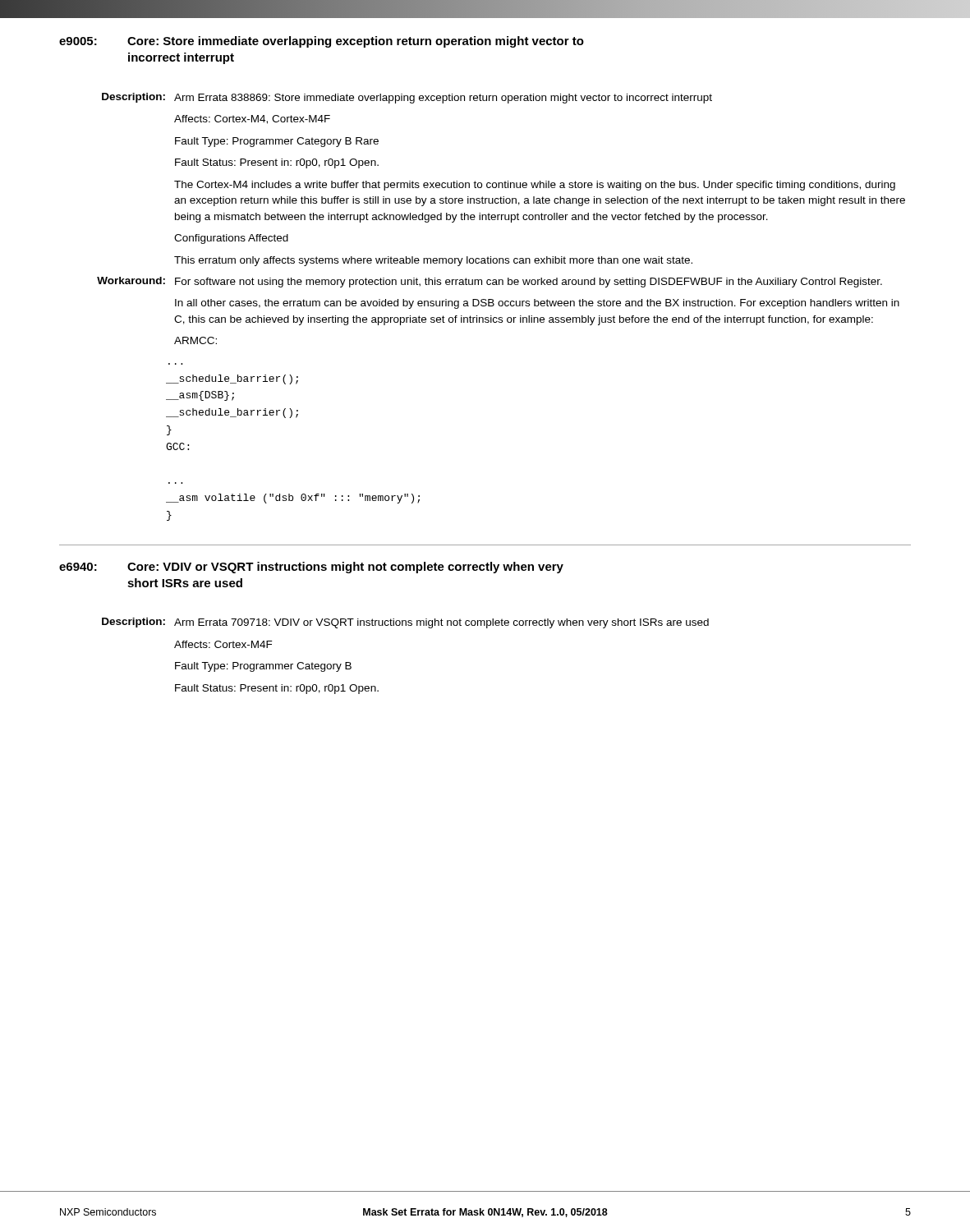
Task: Find the region starting "Workaround: For software not"
Action: (x=490, y=282)
